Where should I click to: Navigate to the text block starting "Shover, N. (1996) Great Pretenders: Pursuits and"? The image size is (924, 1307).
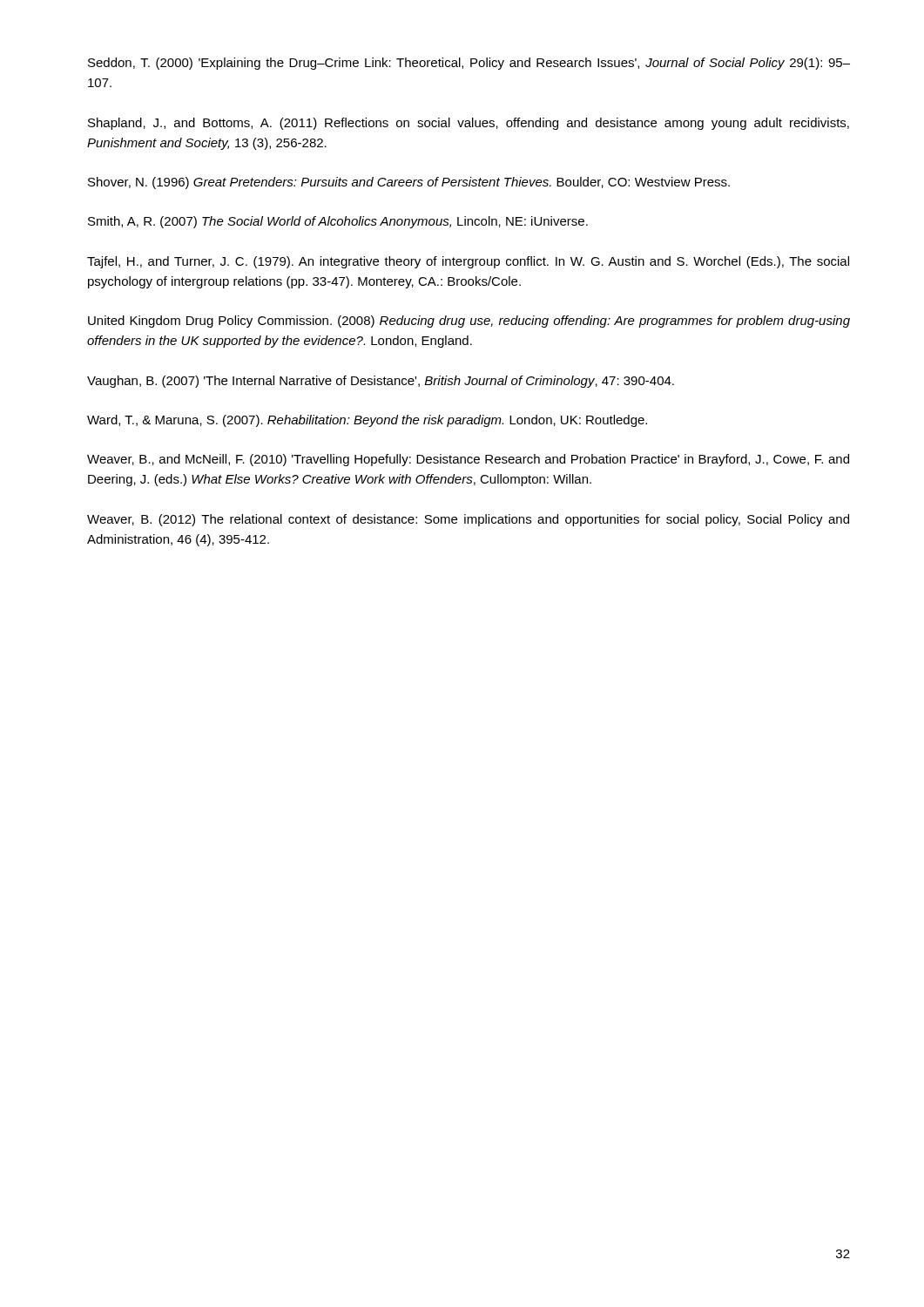[x=409, y=182]
